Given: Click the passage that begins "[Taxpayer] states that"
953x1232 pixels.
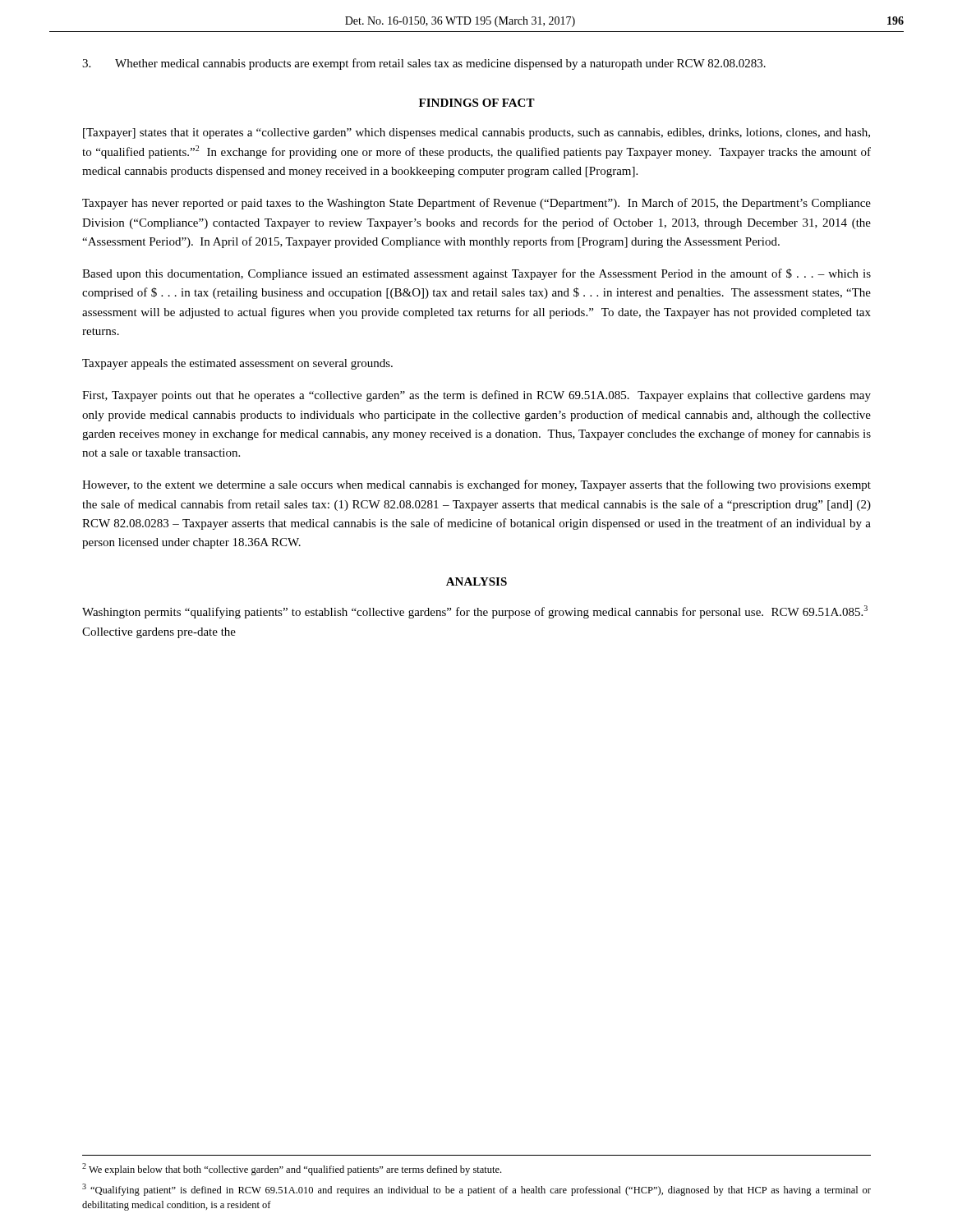Looking at the screenshot, I should coord(476,151).
